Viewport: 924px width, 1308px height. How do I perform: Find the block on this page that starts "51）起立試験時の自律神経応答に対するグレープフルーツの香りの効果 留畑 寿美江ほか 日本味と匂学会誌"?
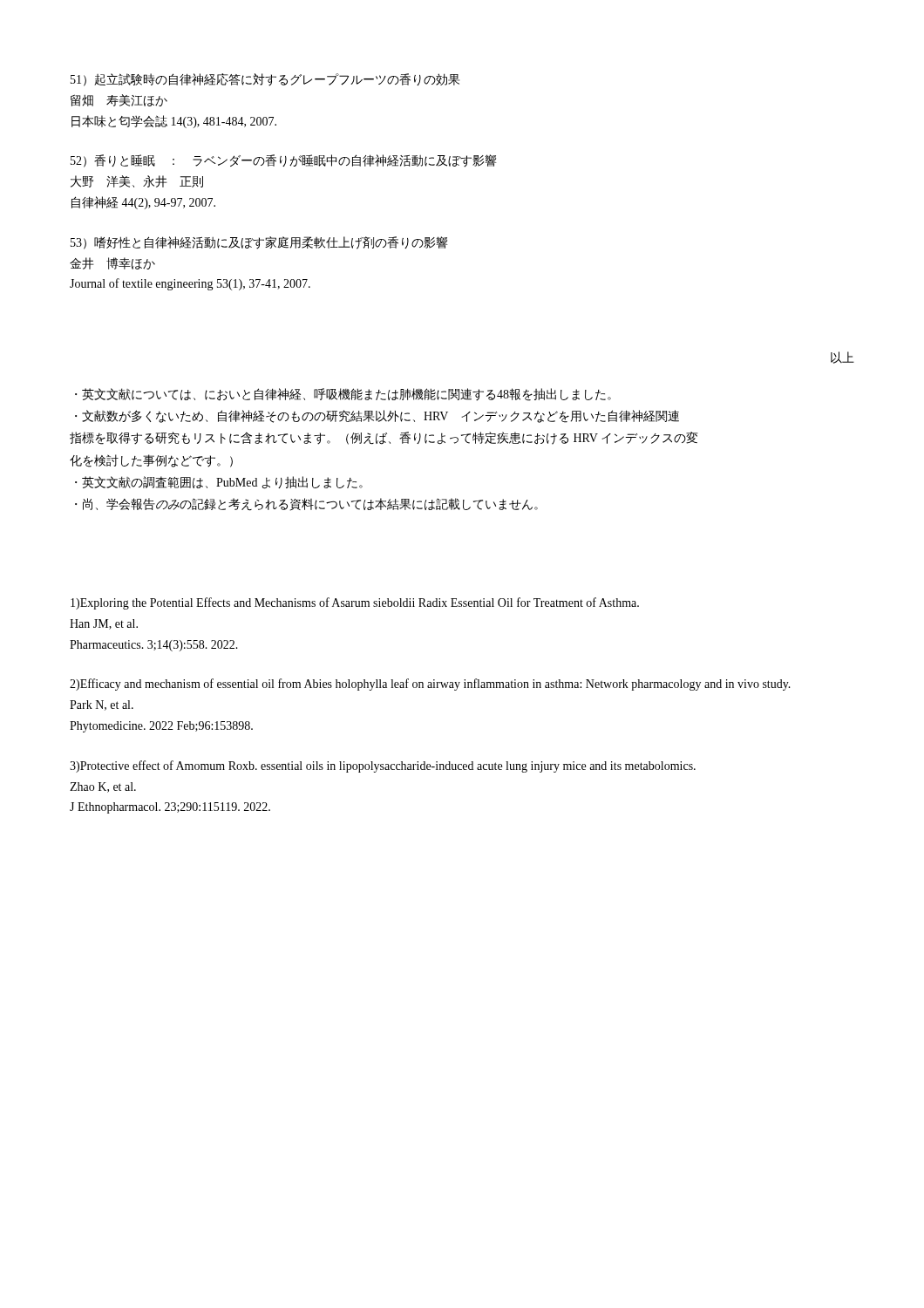[265, 80]
